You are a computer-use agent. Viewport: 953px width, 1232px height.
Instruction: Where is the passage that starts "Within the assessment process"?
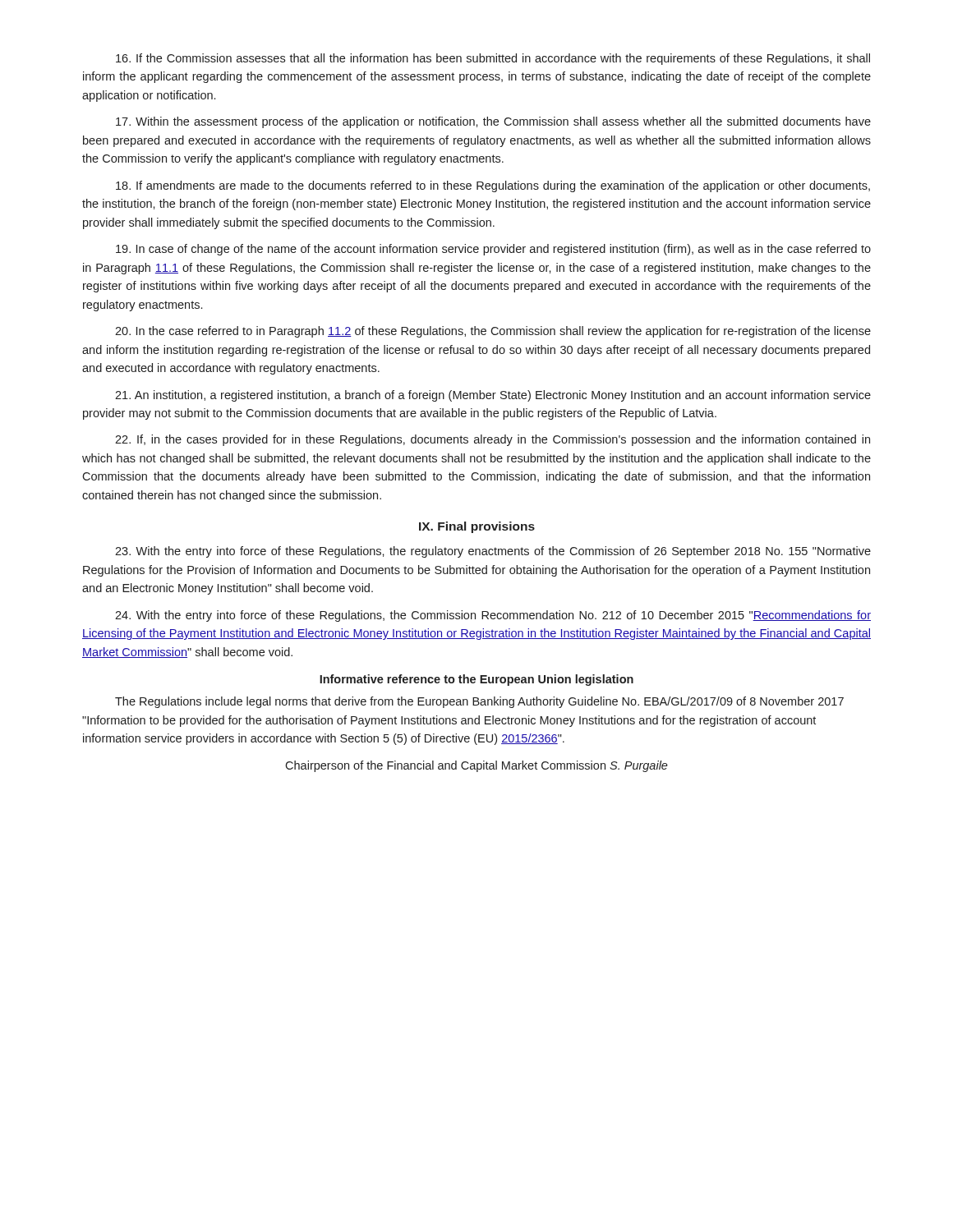[476, 140]
